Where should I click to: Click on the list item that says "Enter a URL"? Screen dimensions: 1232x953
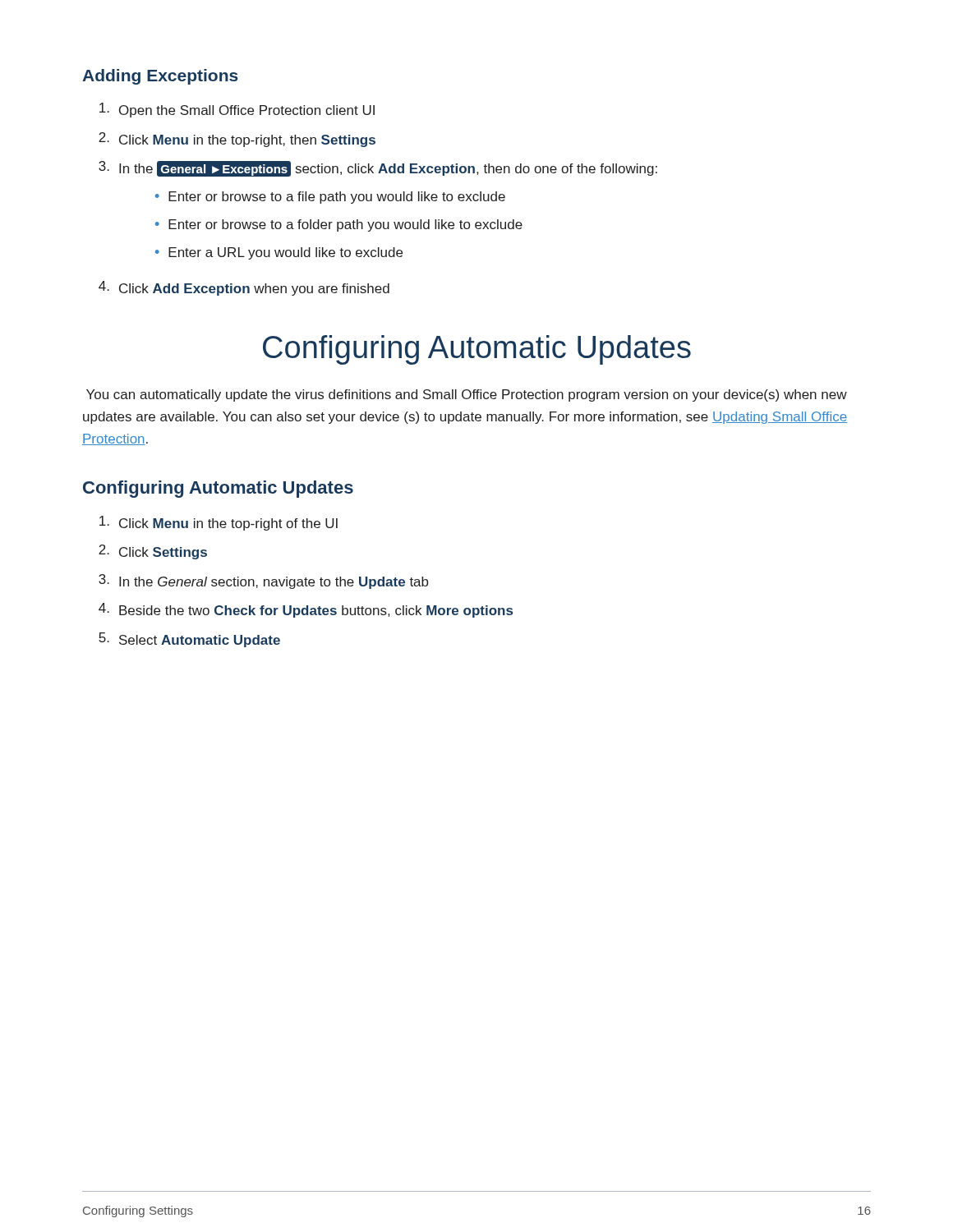pos(286,252)
